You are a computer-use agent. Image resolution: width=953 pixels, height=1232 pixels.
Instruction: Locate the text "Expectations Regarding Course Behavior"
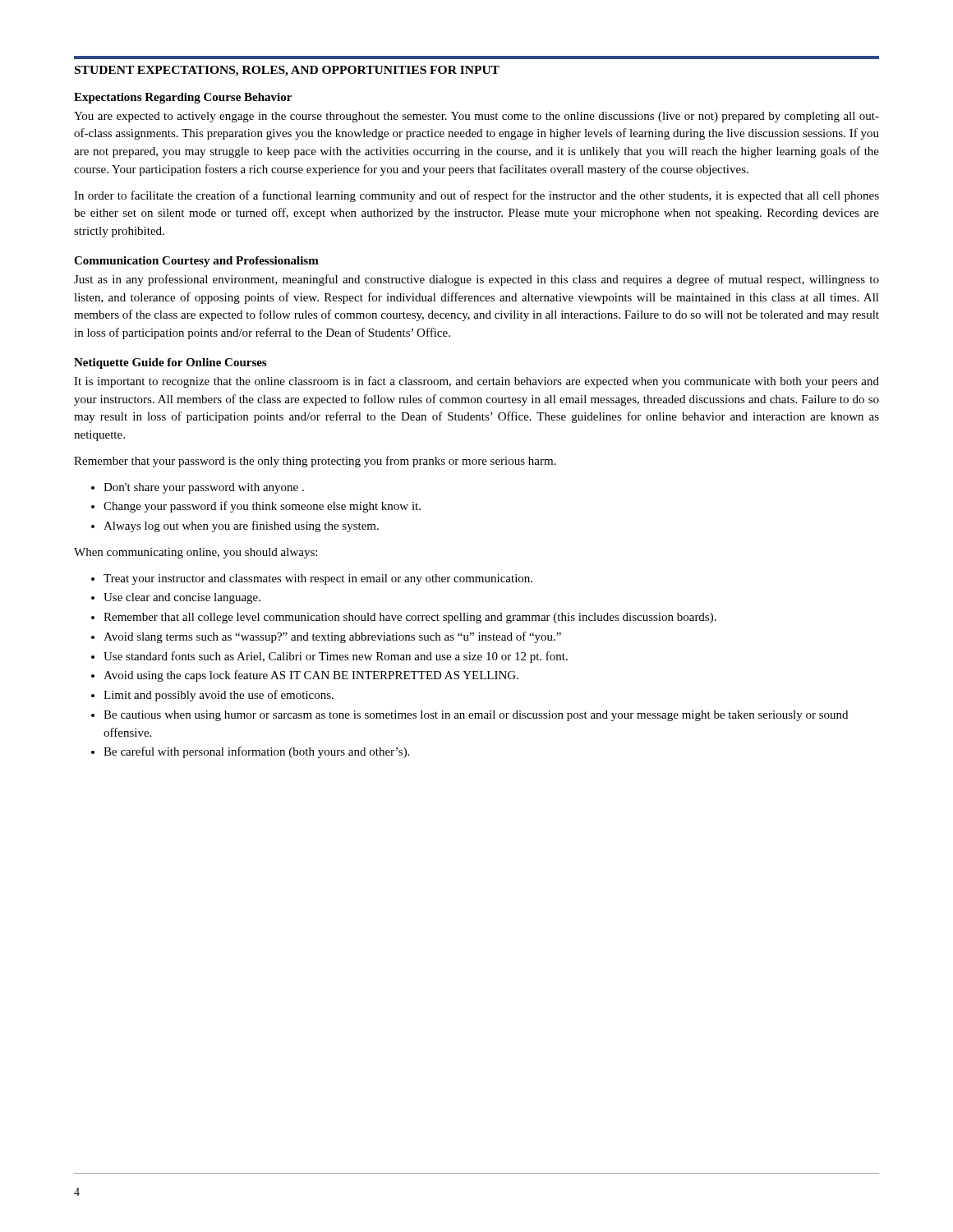click(183, 98)
